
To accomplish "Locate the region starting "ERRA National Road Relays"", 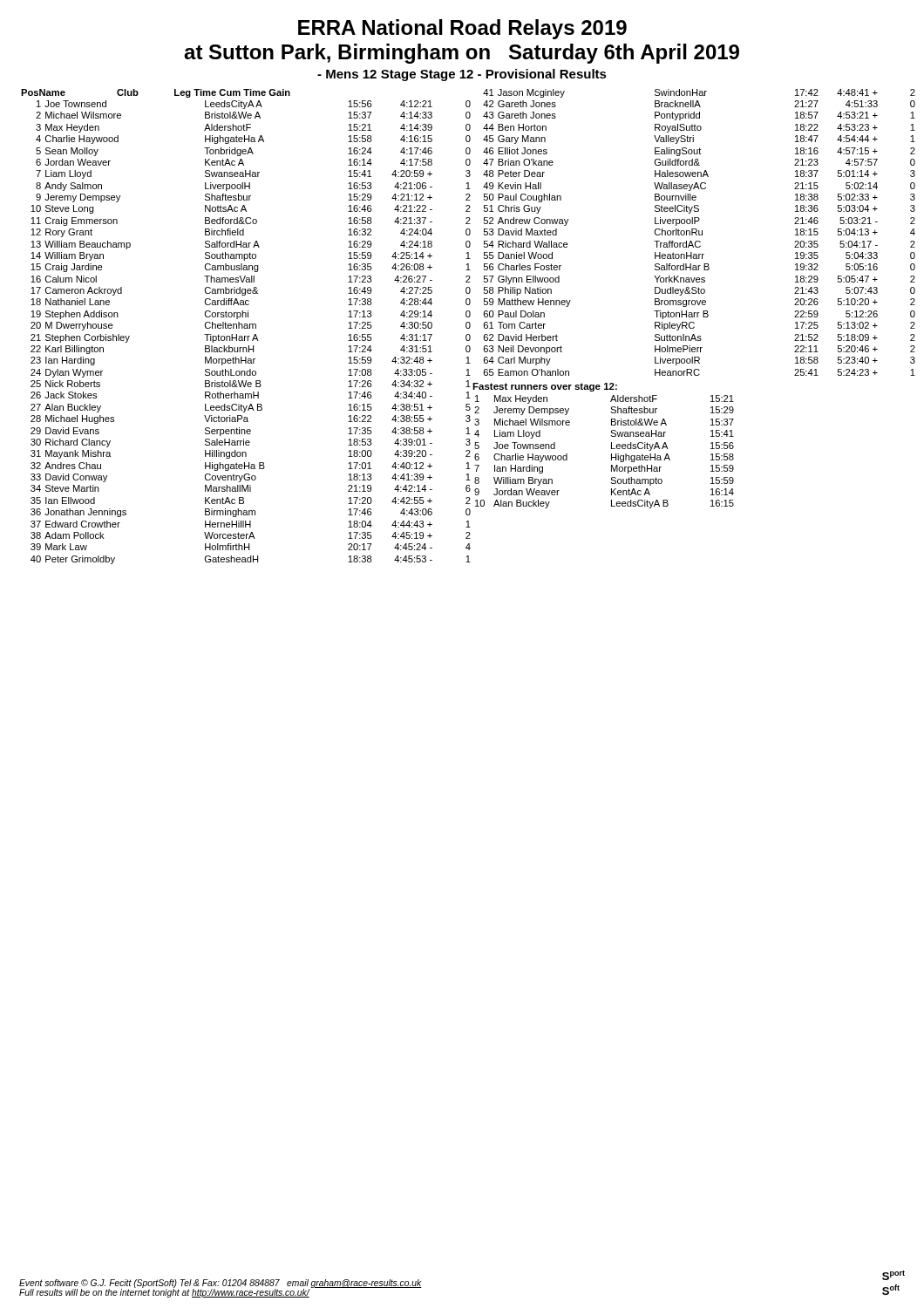I will pos(462,40).
